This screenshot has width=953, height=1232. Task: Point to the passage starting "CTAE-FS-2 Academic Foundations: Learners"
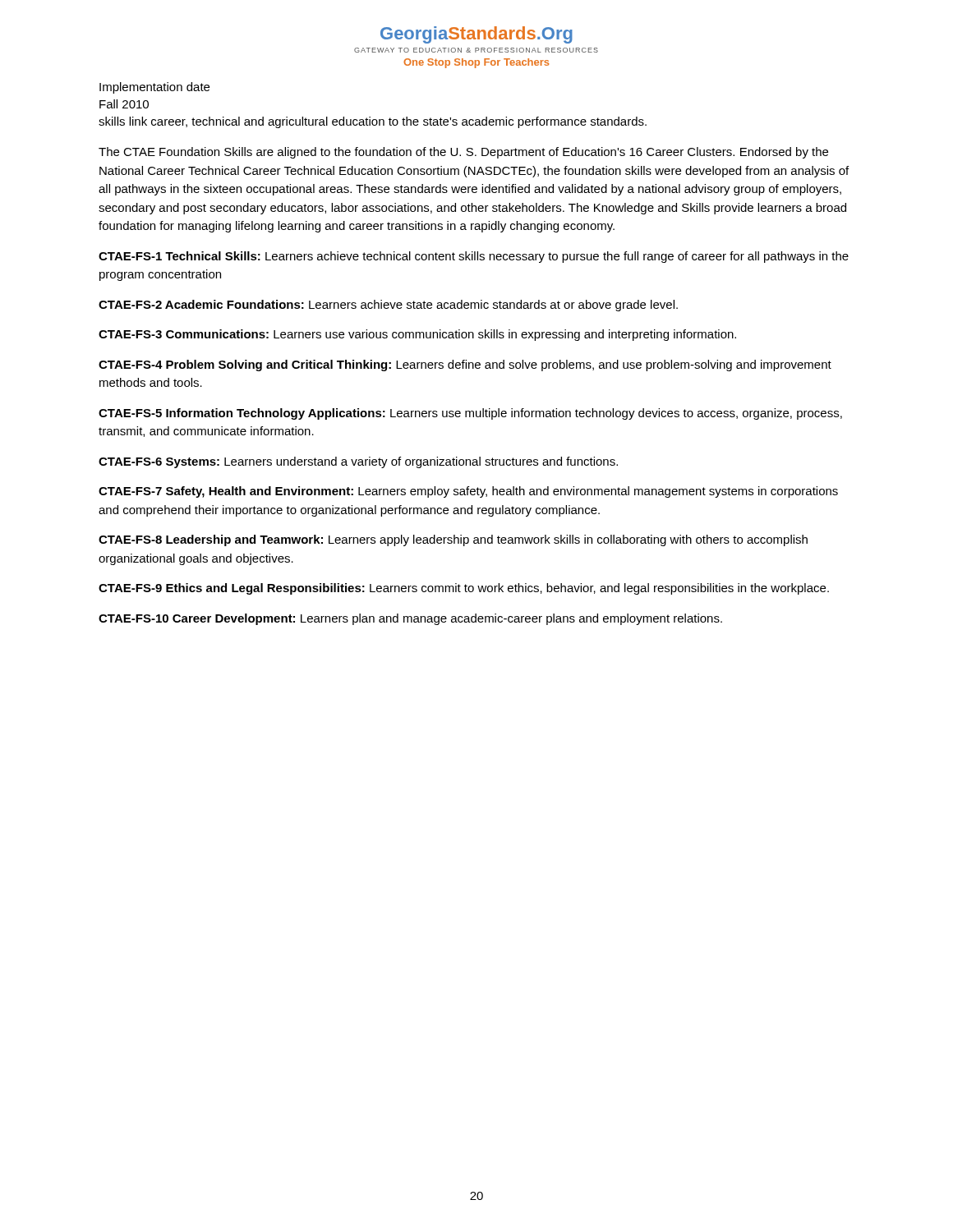click(389, 304)
